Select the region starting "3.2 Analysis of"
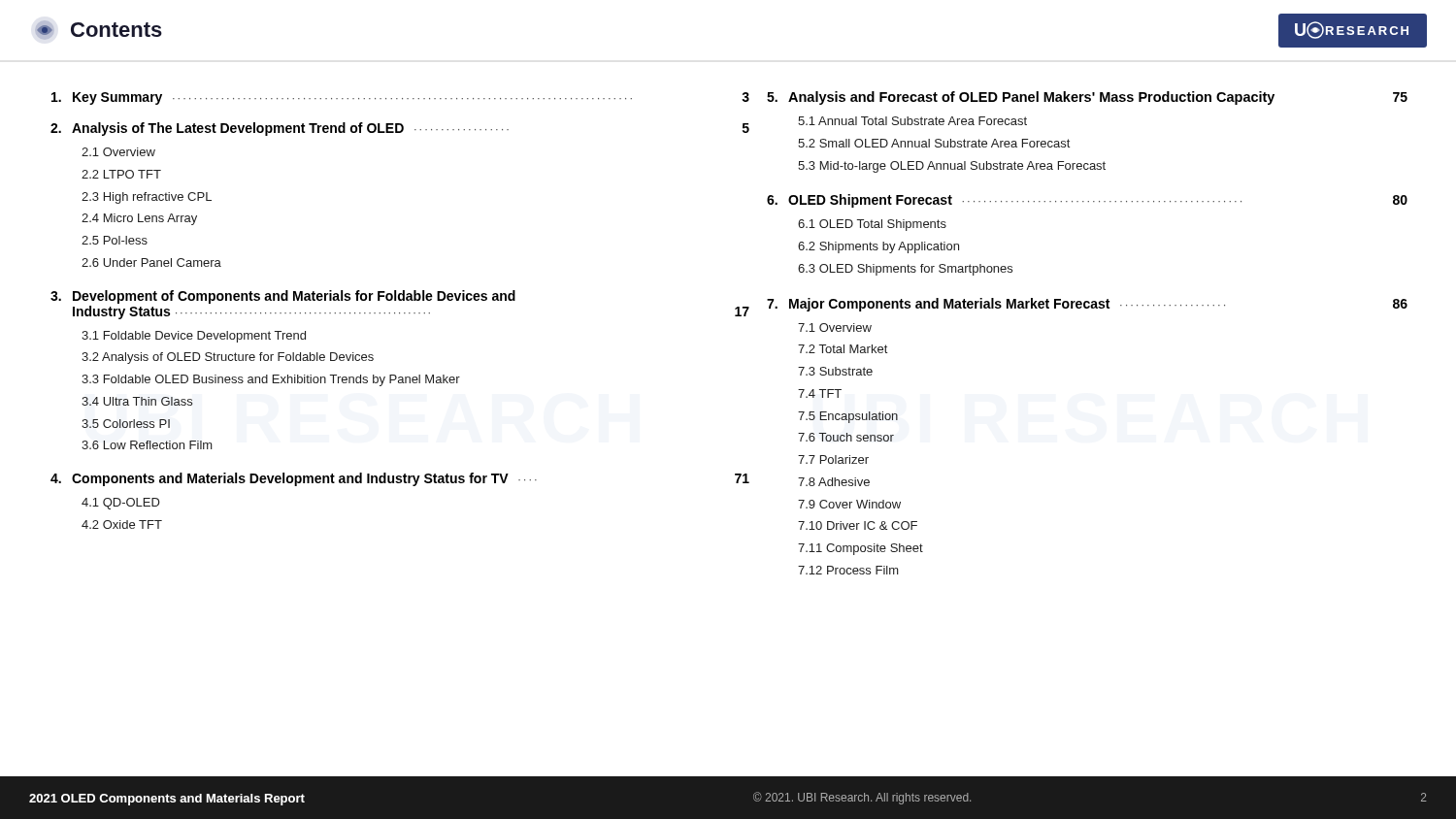Screen dimensions: 819x1456 [228, 357]
